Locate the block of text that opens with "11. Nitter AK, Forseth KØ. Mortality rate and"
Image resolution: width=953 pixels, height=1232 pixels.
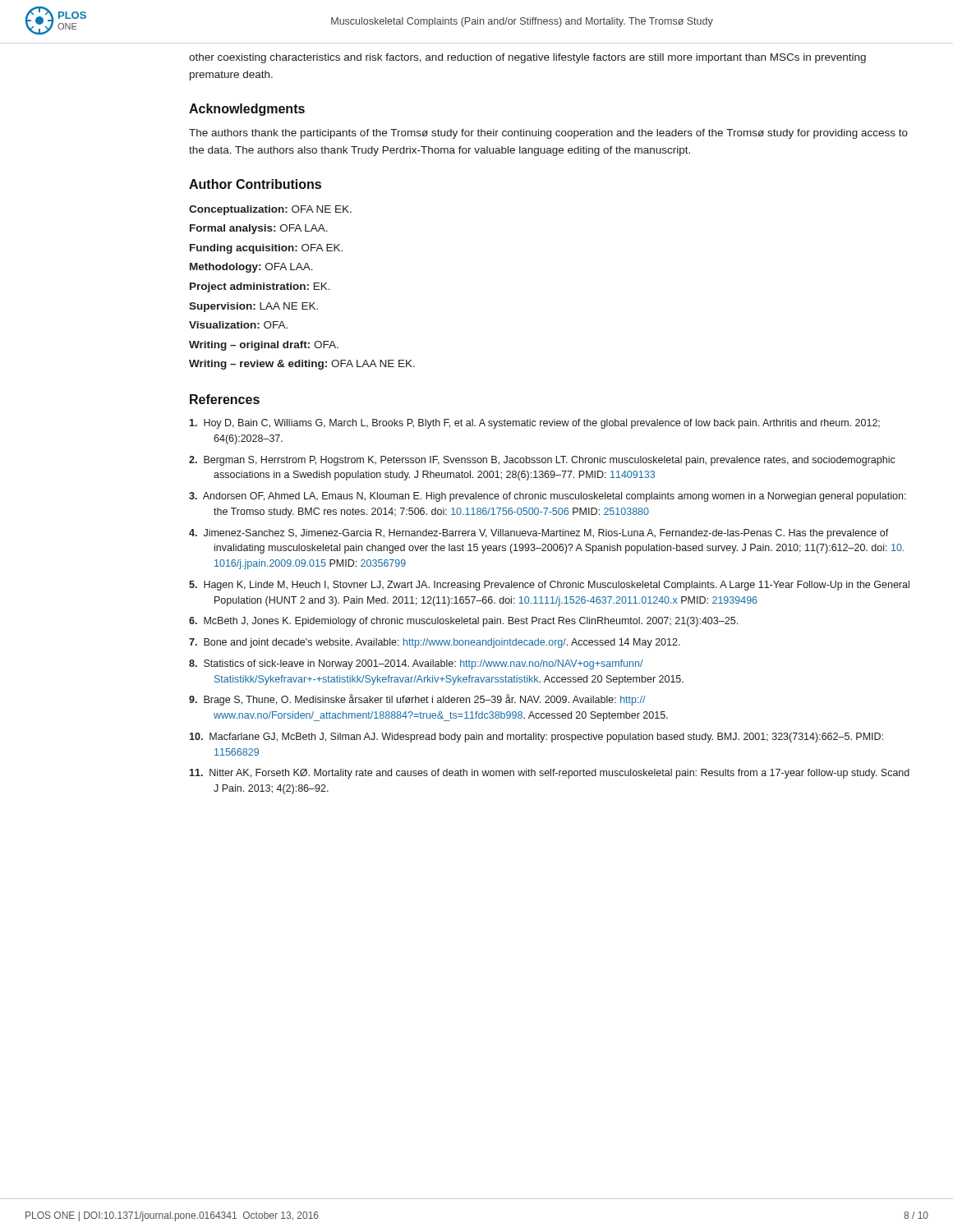coord(549,781)
